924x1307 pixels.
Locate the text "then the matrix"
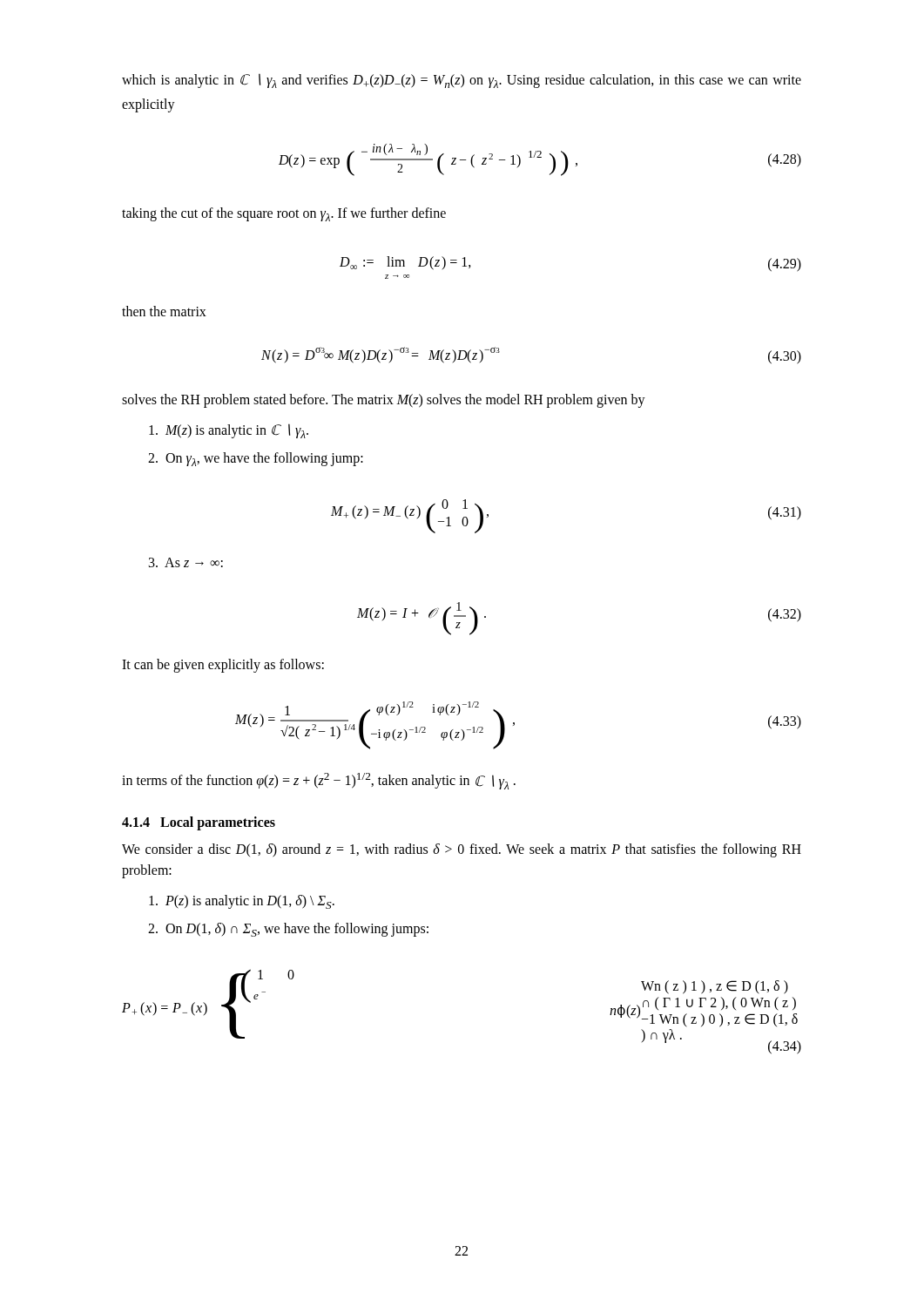click(x=164, y=312)
